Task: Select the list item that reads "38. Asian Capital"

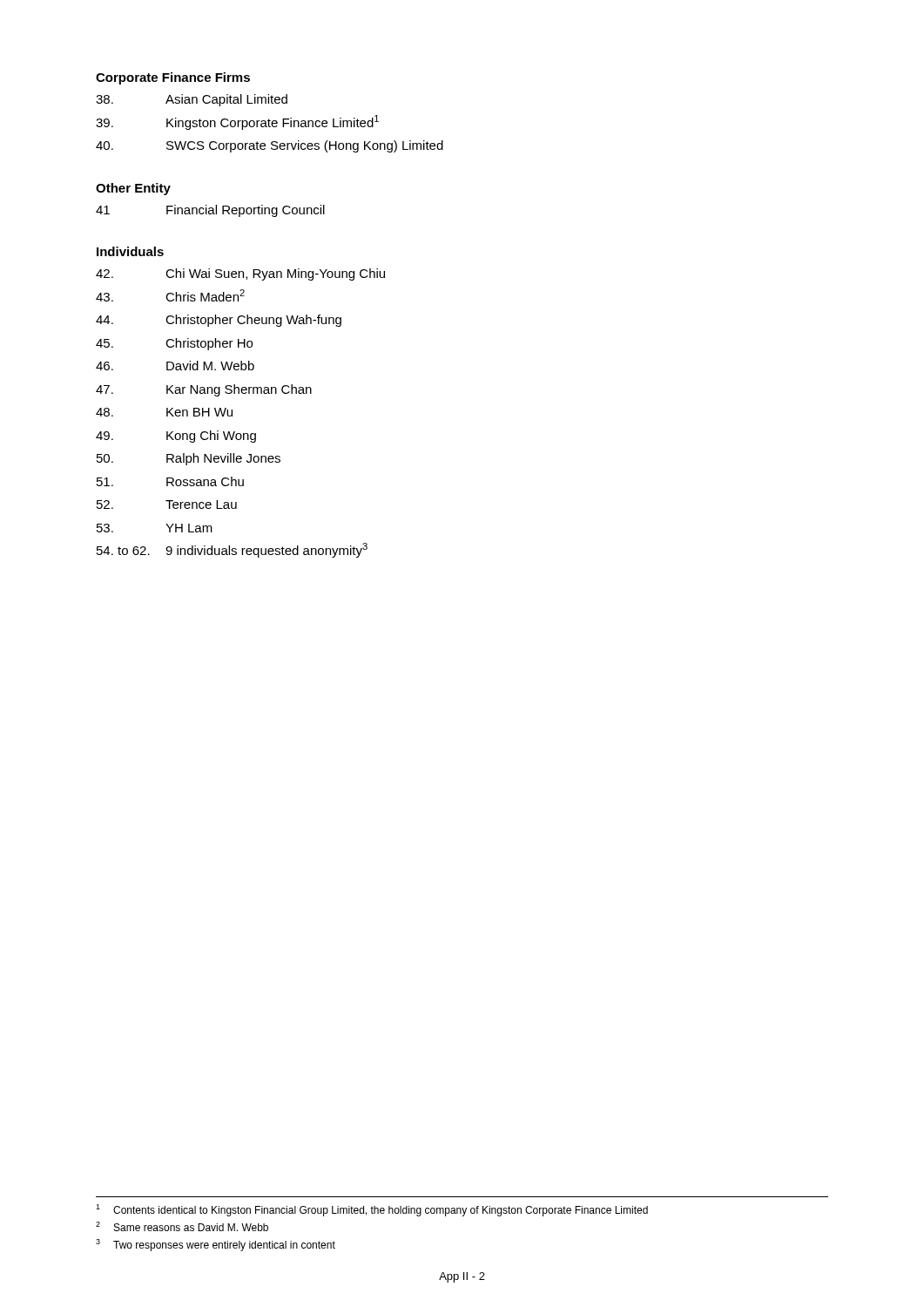Action: click(192, 100)
